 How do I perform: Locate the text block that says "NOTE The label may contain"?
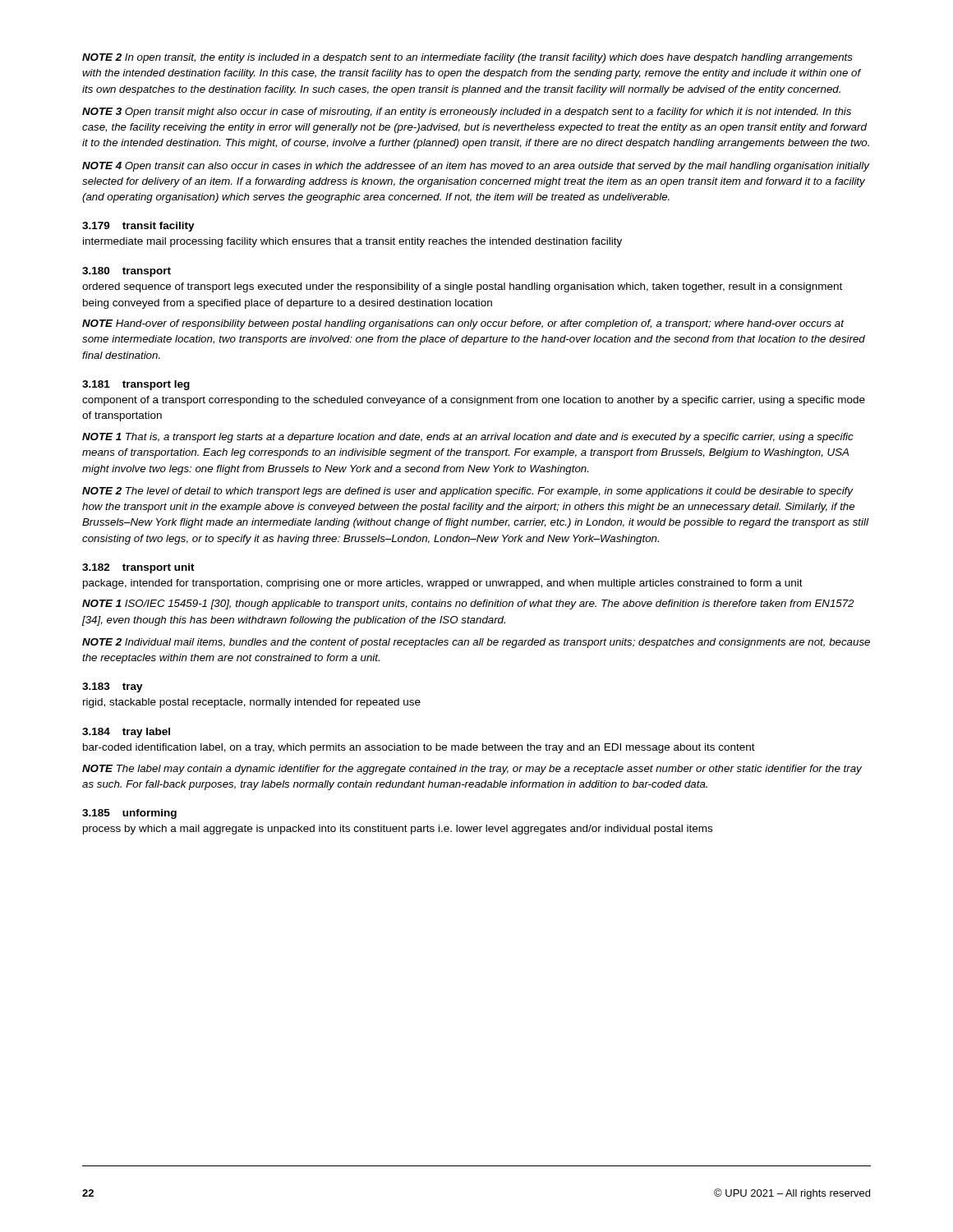pyautogui.click(x=476, y=776)
